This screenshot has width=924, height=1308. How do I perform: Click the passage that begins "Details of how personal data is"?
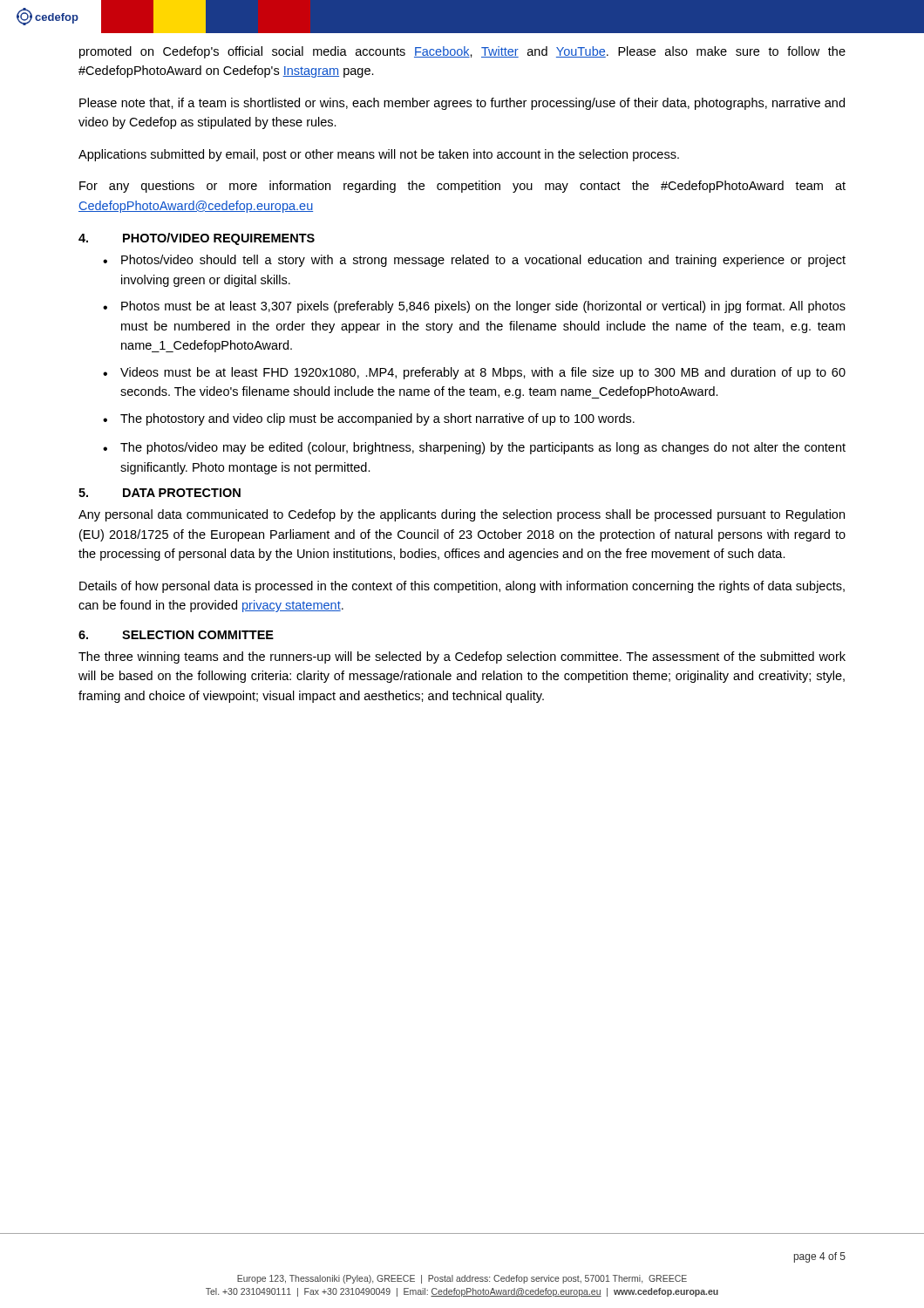462,596
